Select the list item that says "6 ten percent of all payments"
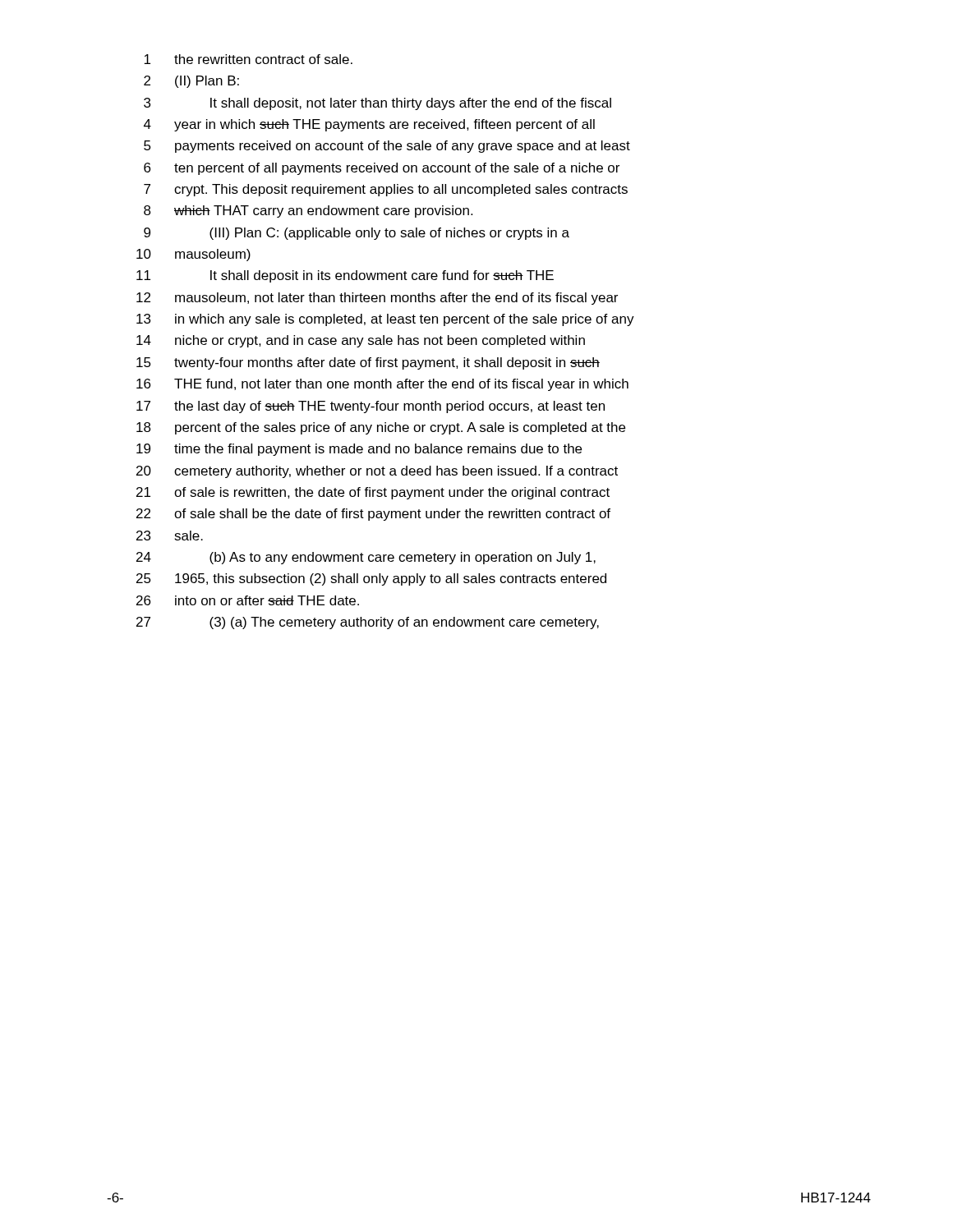Viewport: 953px width, 1232px height. [489, 168]
